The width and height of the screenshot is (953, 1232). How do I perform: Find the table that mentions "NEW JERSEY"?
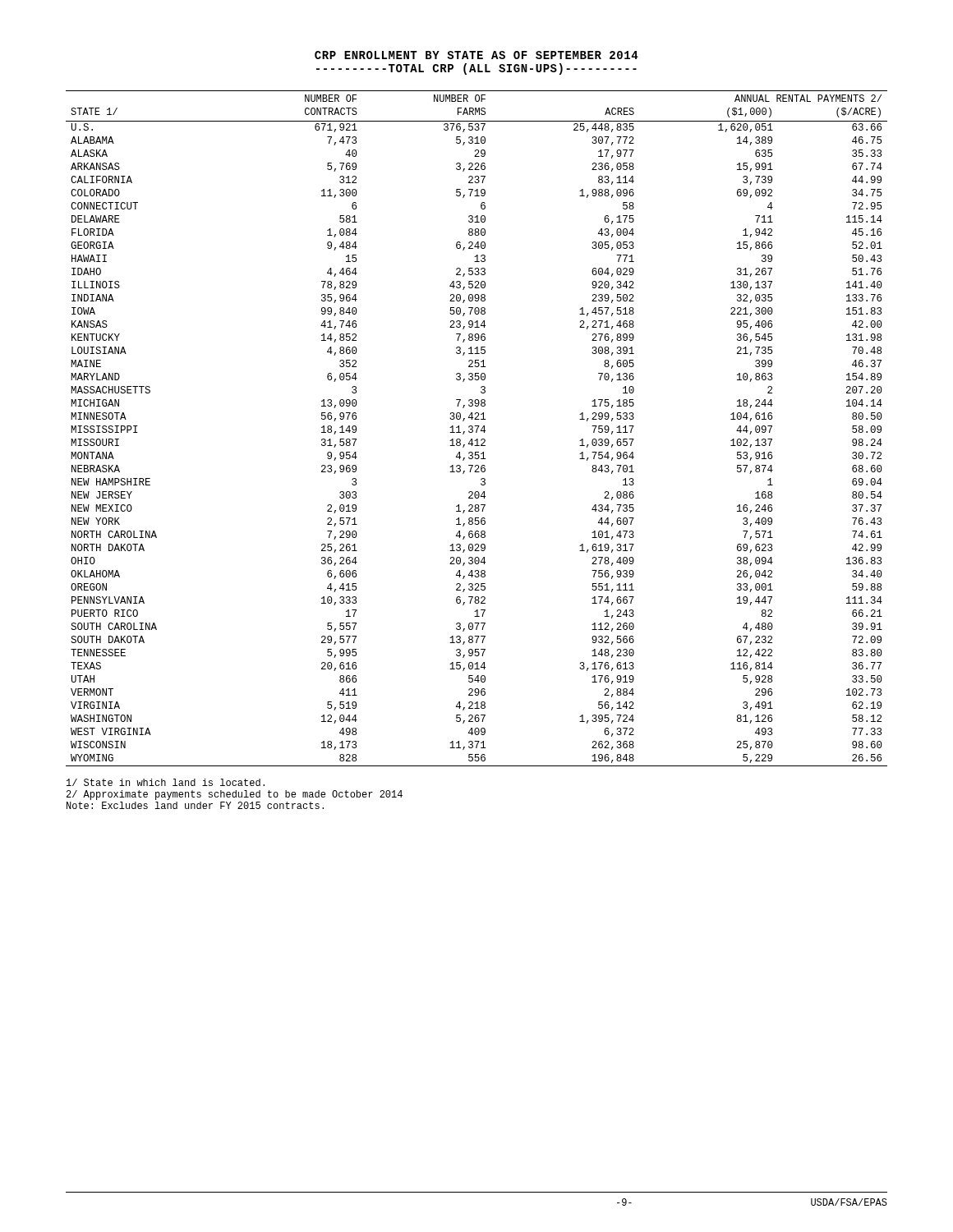click(476, 428)
